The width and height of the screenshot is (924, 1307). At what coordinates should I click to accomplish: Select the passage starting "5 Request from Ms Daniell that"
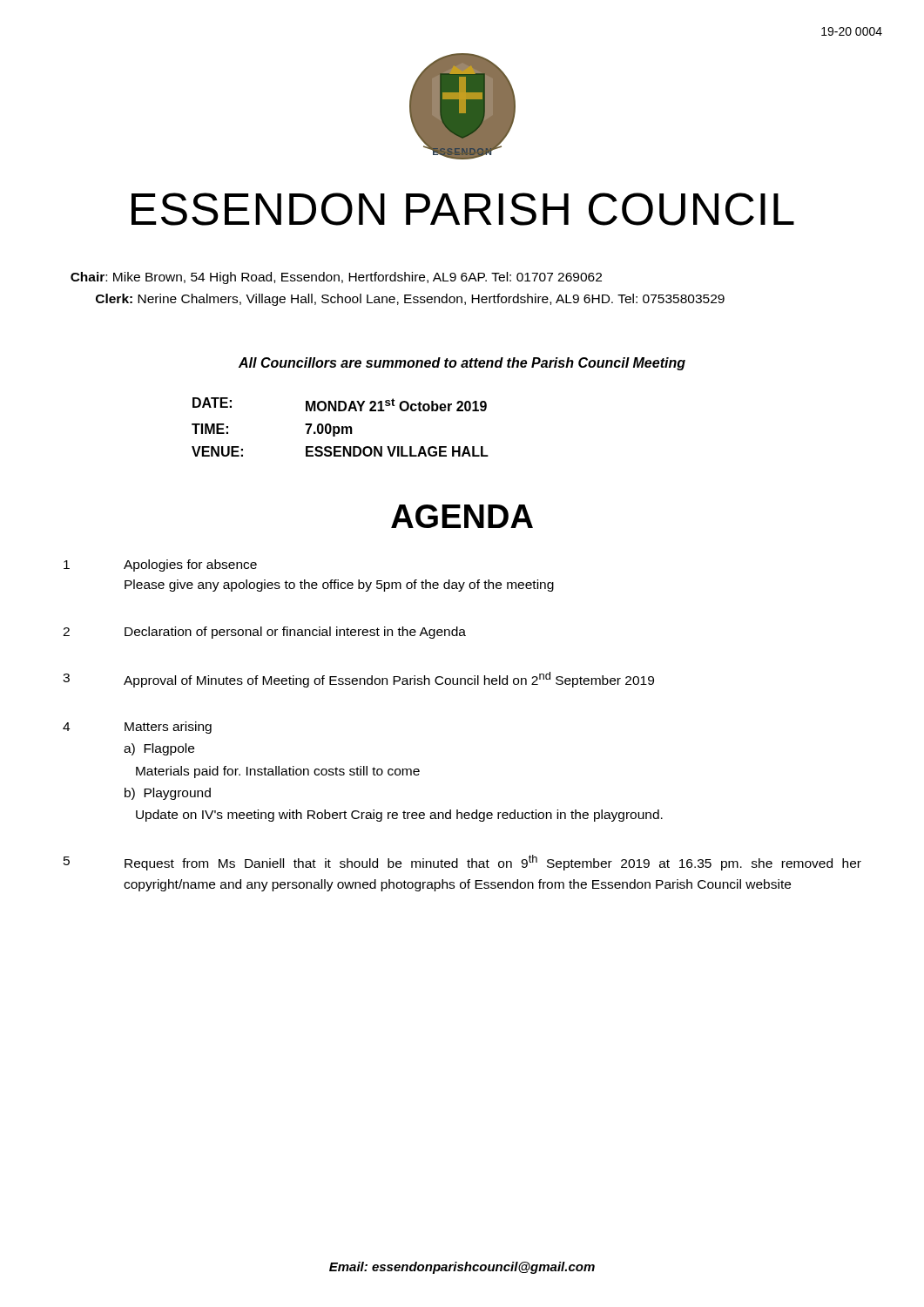click(462, 872)
